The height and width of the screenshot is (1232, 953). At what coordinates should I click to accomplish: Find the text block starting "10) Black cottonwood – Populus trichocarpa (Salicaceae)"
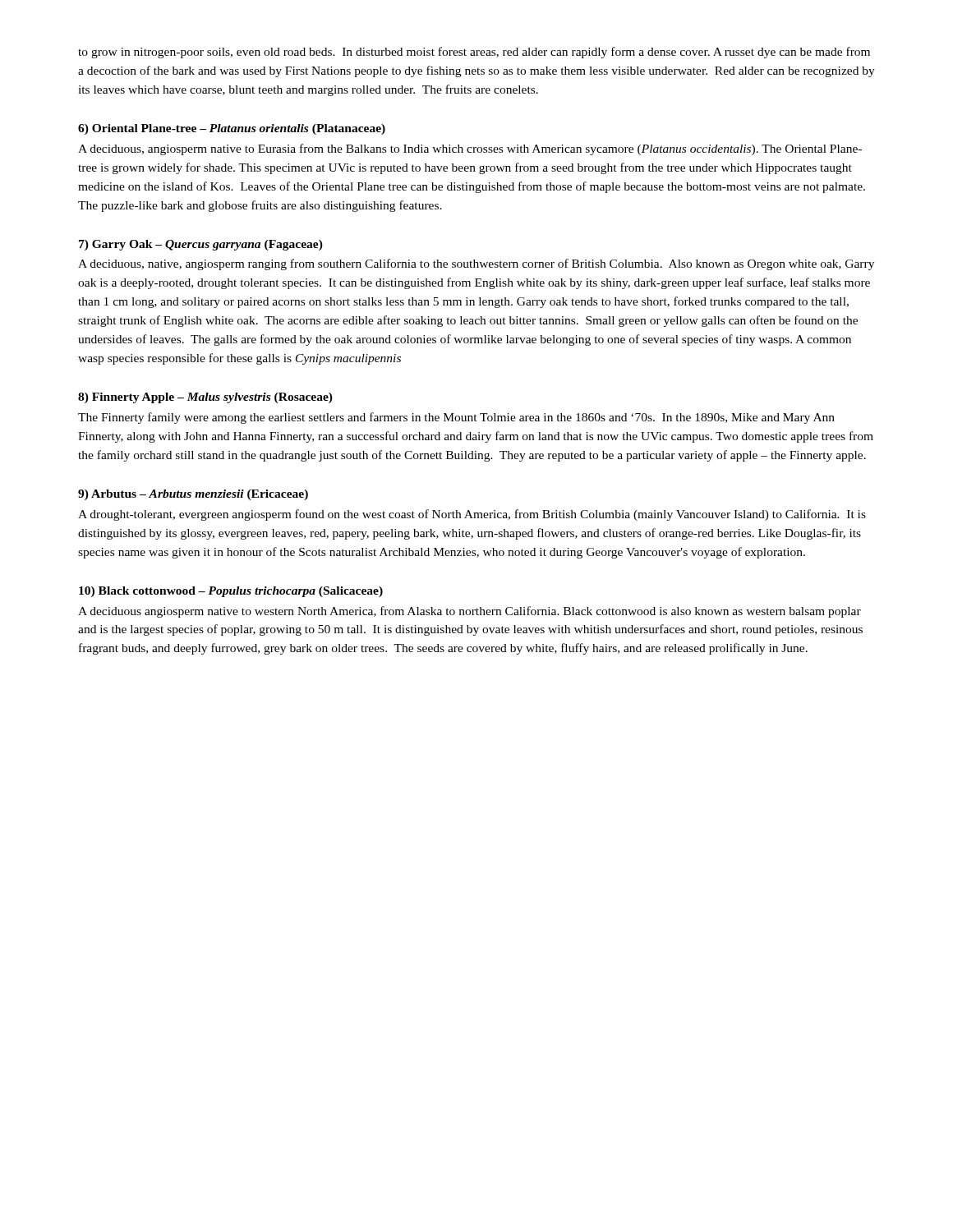coord(231,592)
